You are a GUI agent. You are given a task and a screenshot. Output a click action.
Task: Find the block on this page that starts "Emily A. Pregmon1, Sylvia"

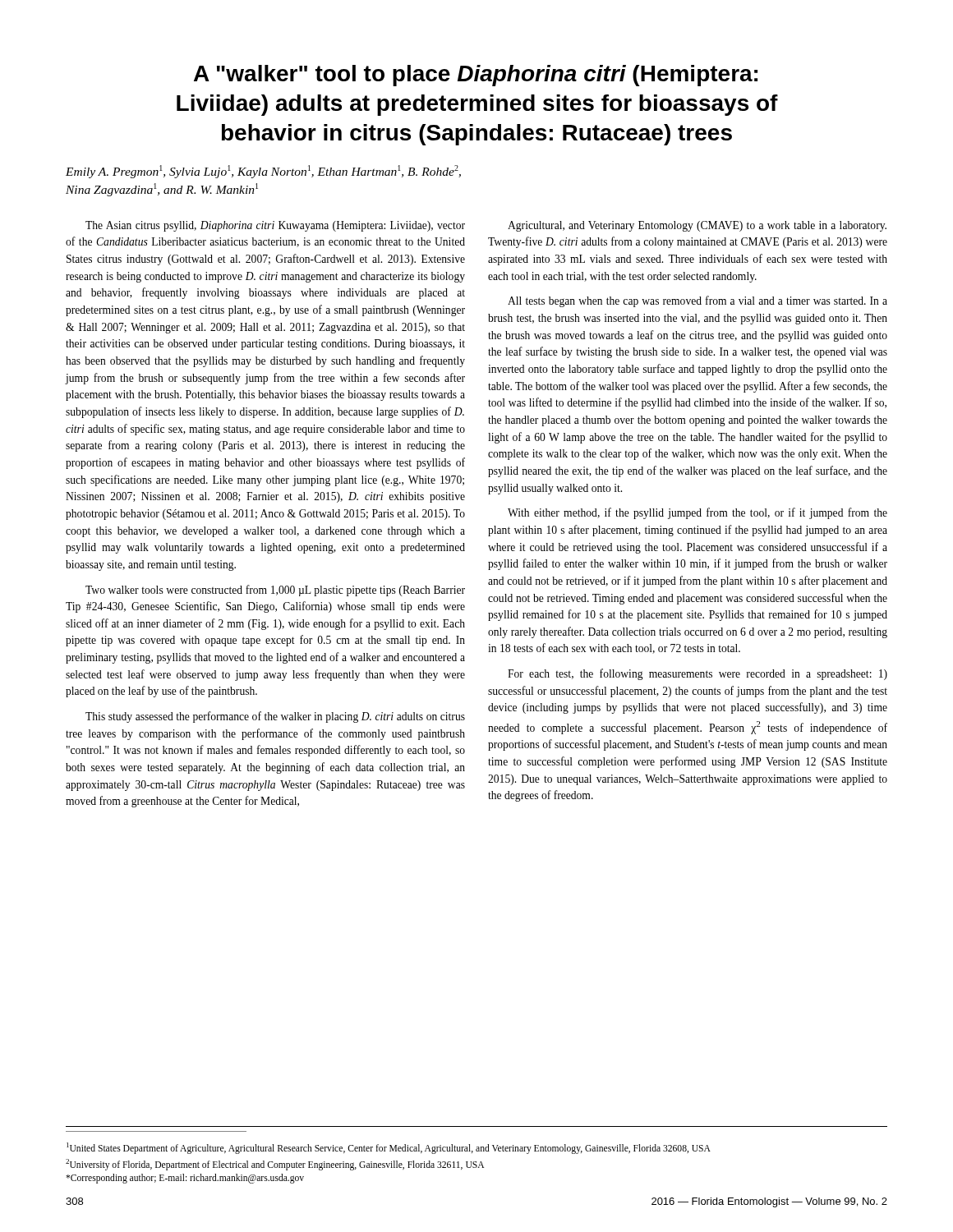[264, 180]
